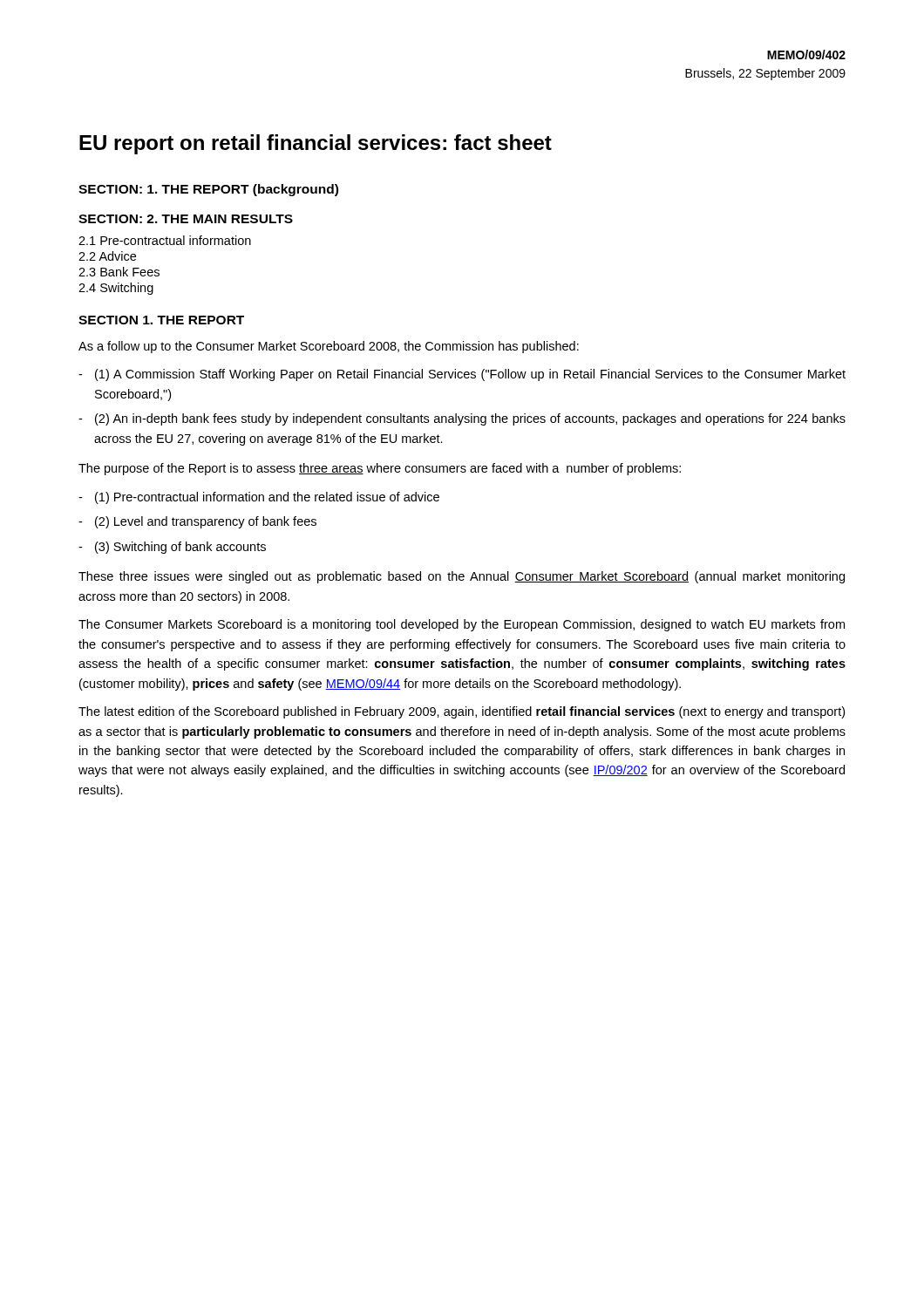Where is the passage that starts "As a follow up to the"?
The width and height of the screenshot is (924, 1308).
click(x=329, y=346)
